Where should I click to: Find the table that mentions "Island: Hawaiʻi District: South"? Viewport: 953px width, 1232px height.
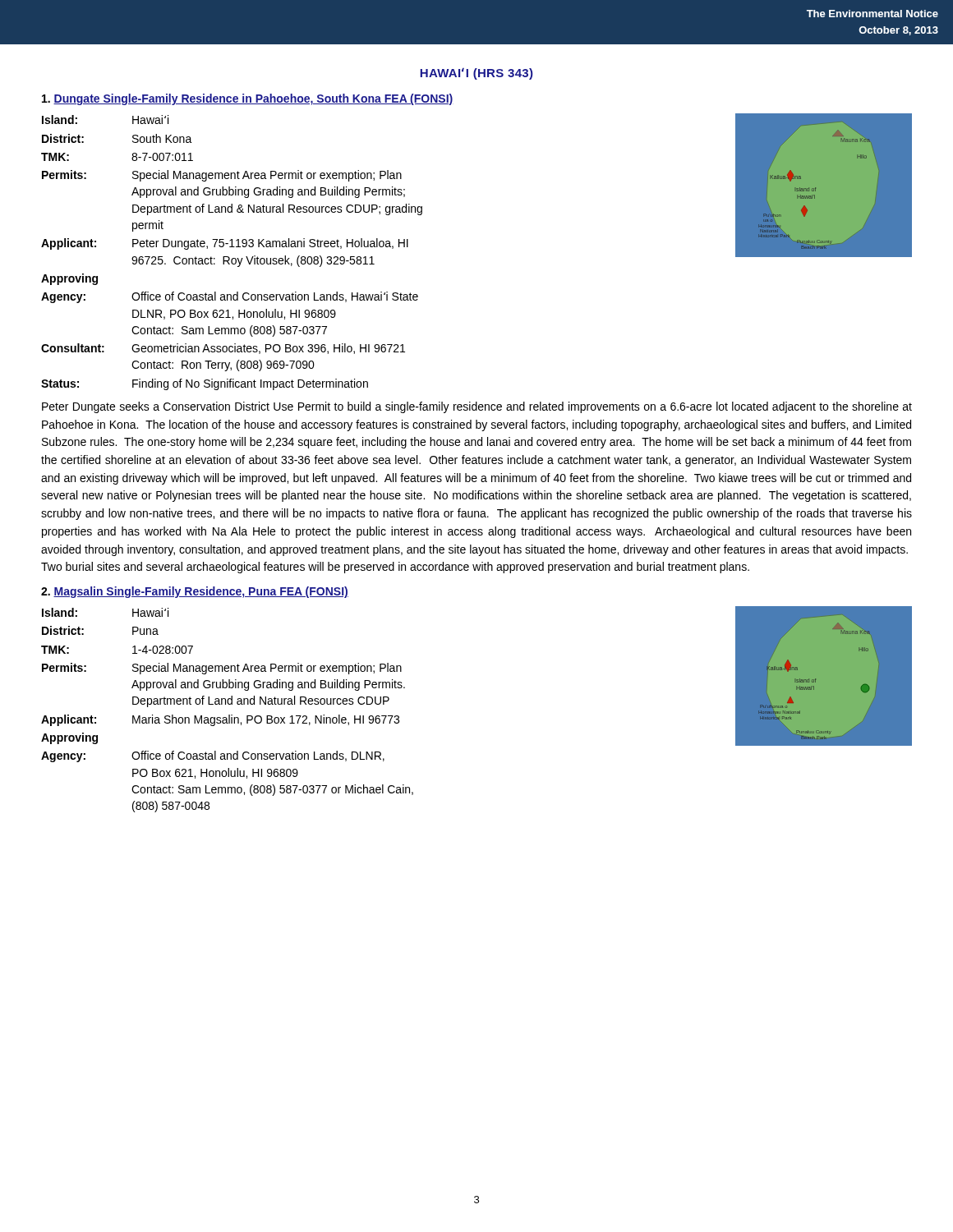click(381, 253)
